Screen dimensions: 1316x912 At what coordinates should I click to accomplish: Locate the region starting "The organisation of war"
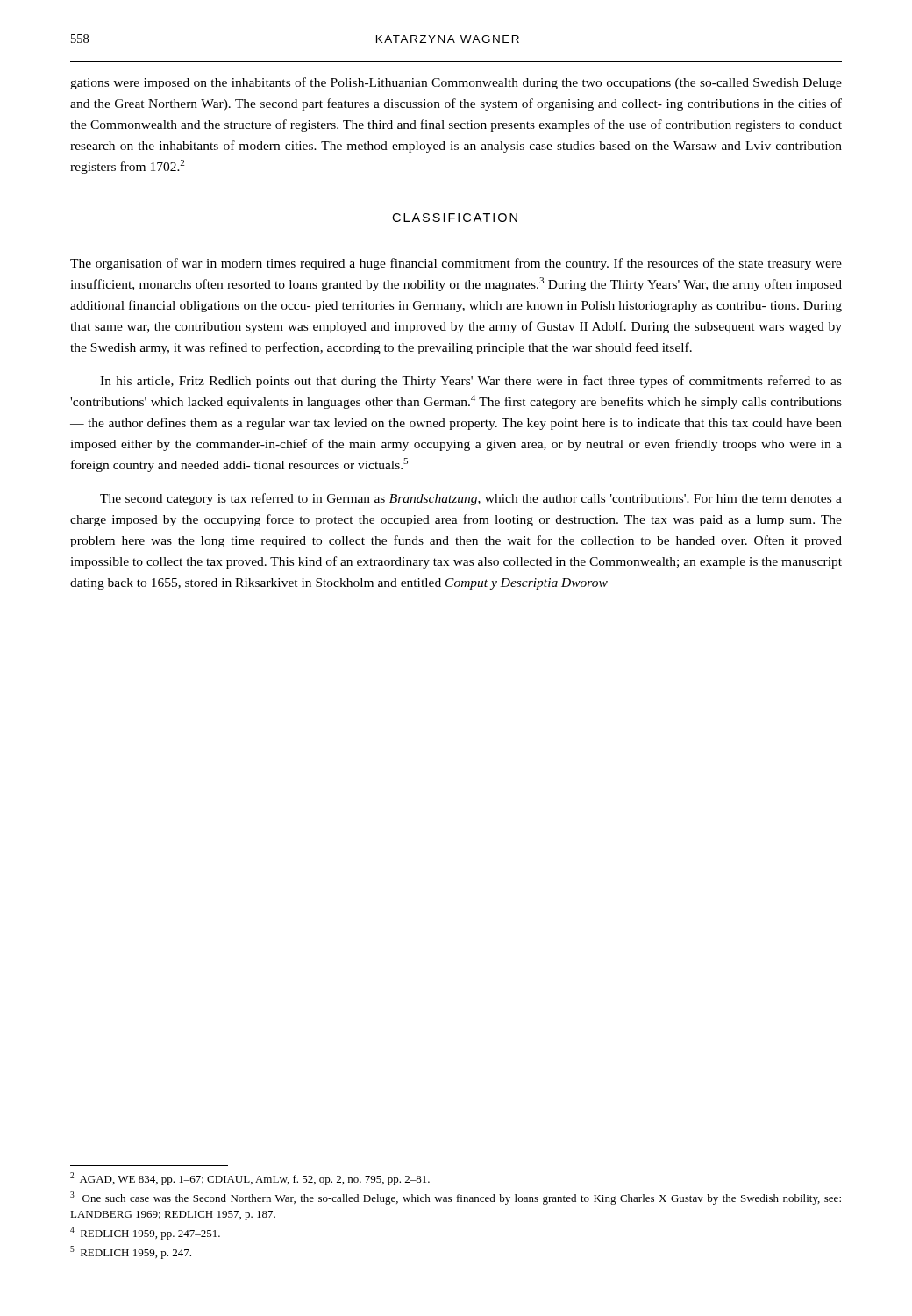click(x=456, y=305)
